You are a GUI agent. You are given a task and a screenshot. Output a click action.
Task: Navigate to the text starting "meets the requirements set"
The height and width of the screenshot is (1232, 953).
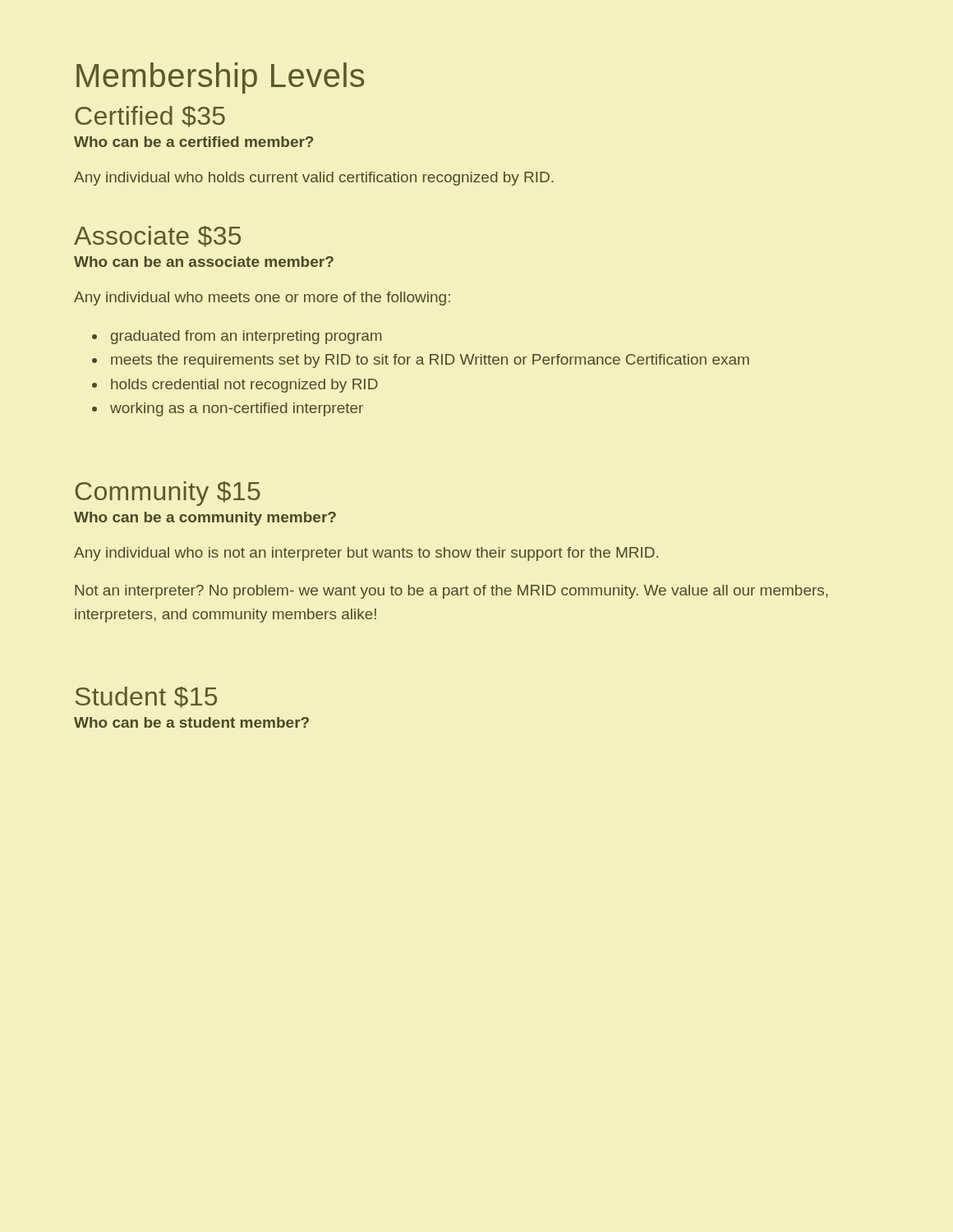tap(493, 360)
